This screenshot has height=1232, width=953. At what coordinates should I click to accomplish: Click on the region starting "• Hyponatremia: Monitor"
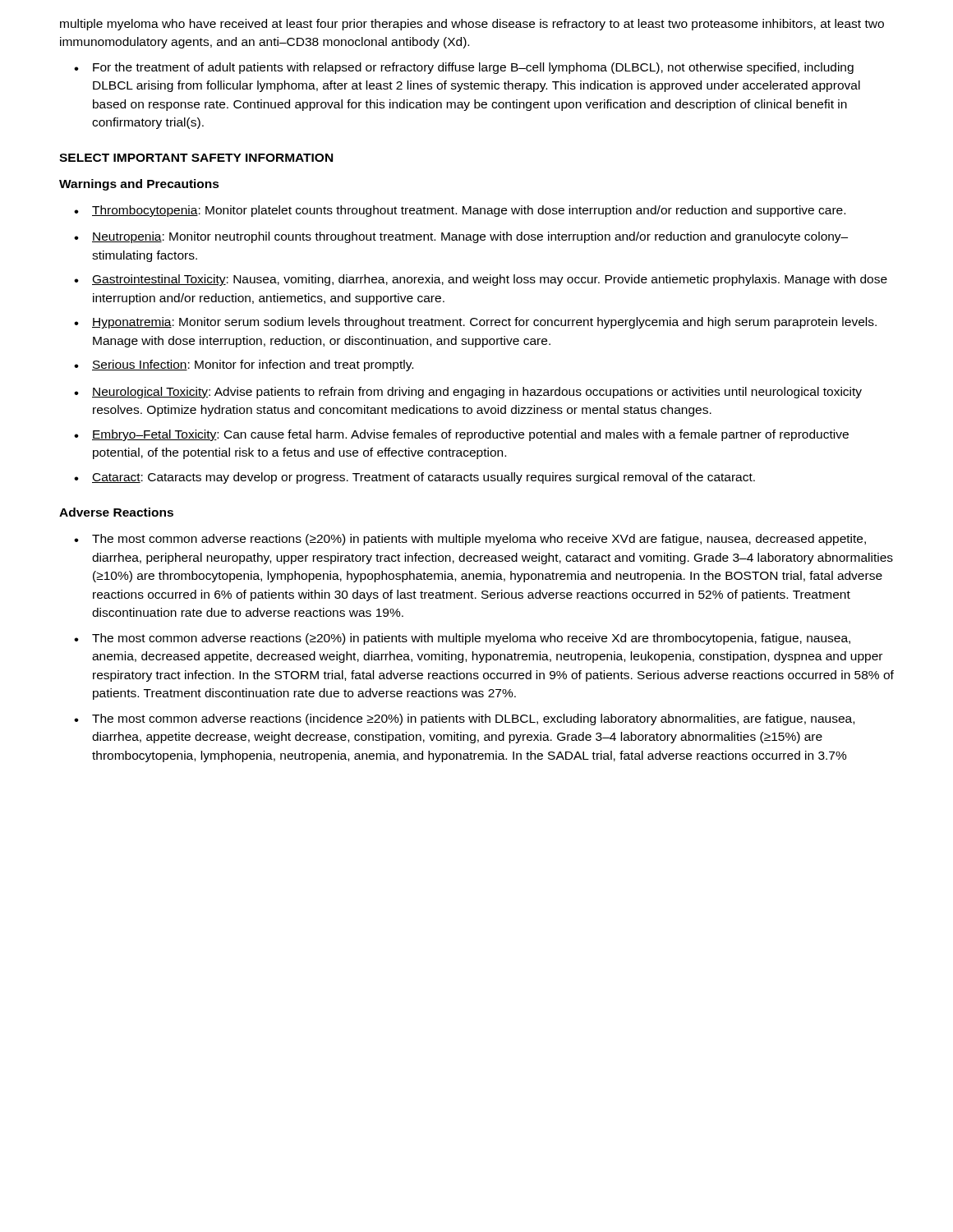point(484,332)
